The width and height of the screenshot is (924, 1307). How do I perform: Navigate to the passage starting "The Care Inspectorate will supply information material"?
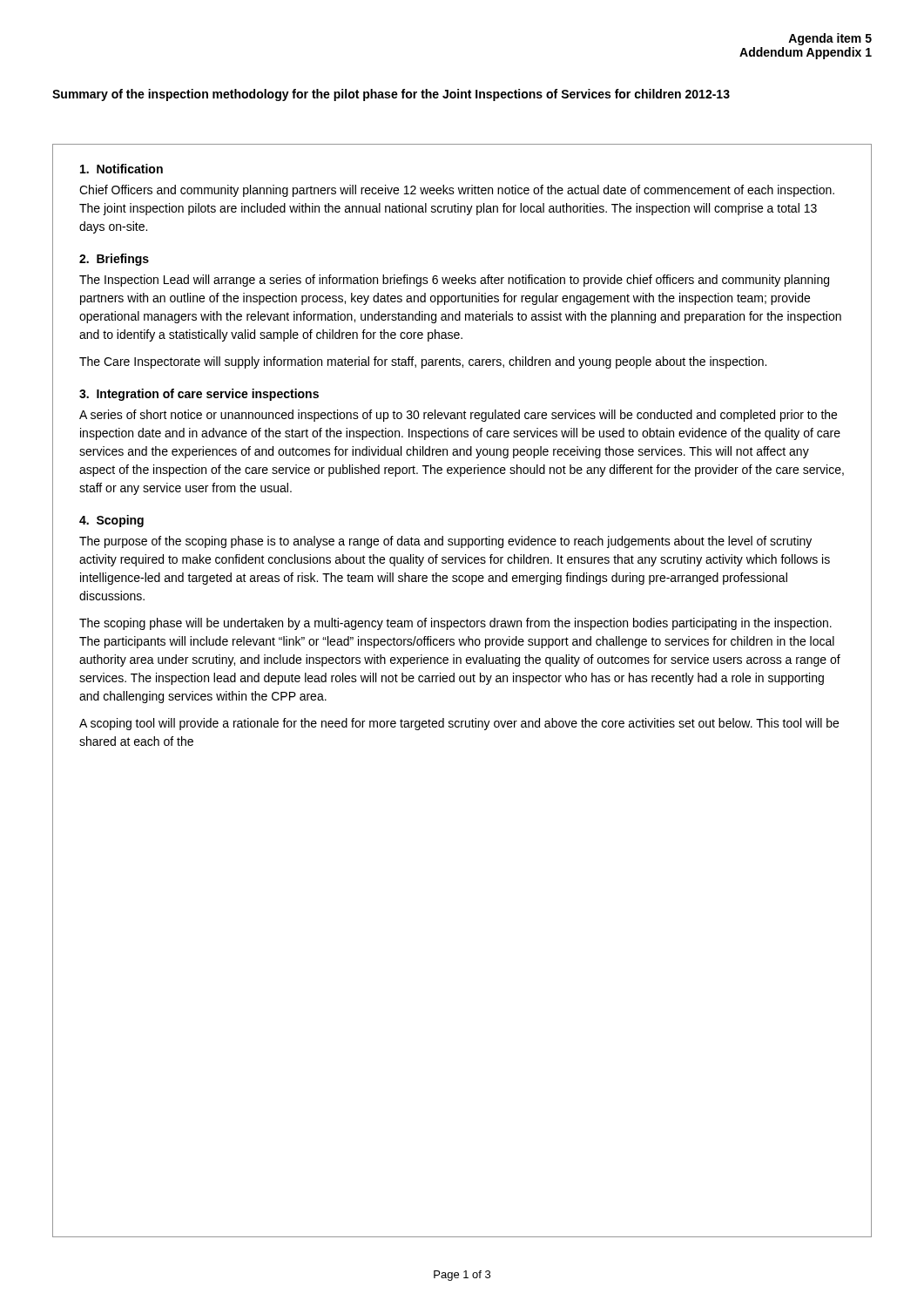pos(423,362)
